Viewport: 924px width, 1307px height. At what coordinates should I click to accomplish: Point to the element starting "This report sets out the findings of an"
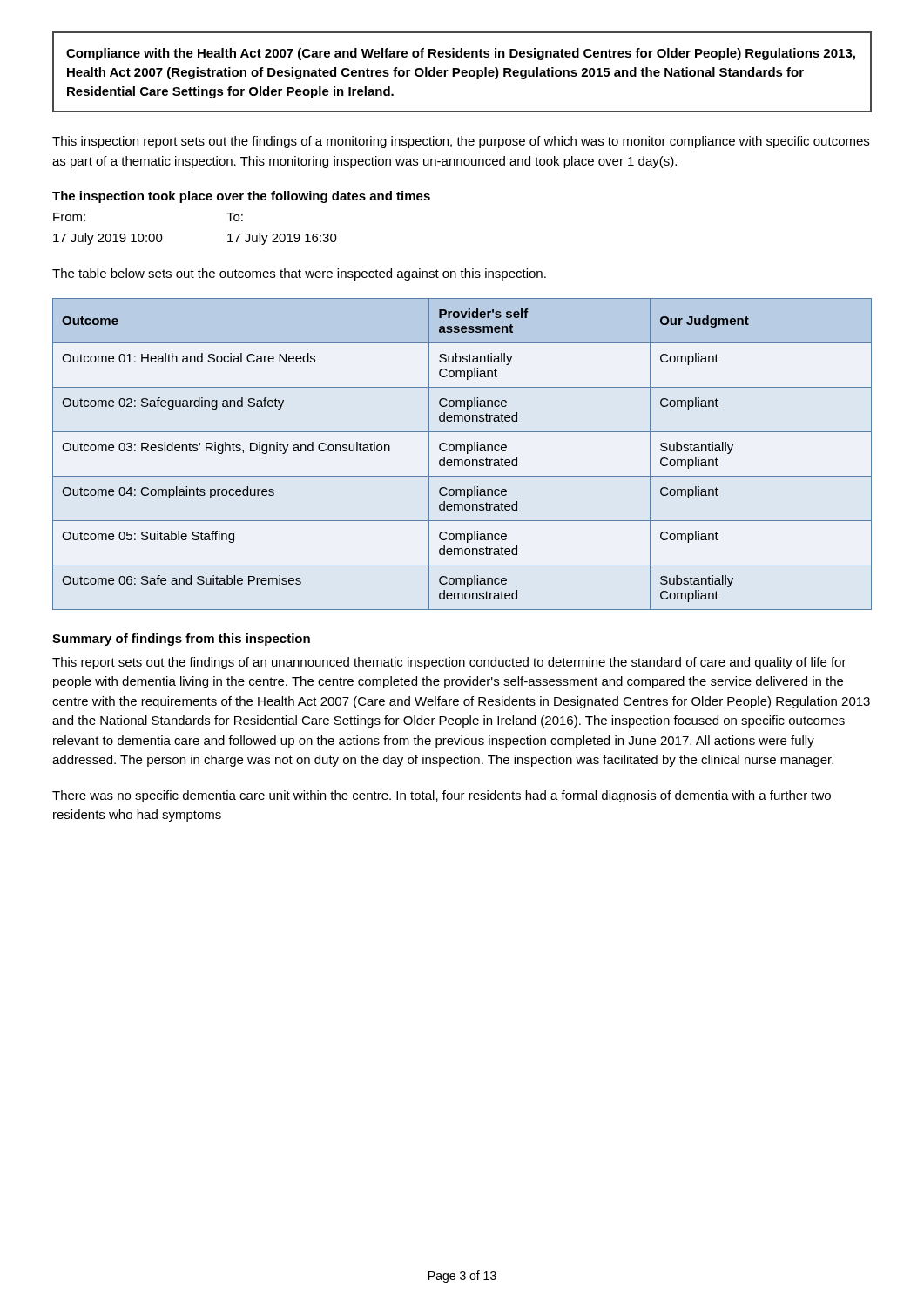461,711
